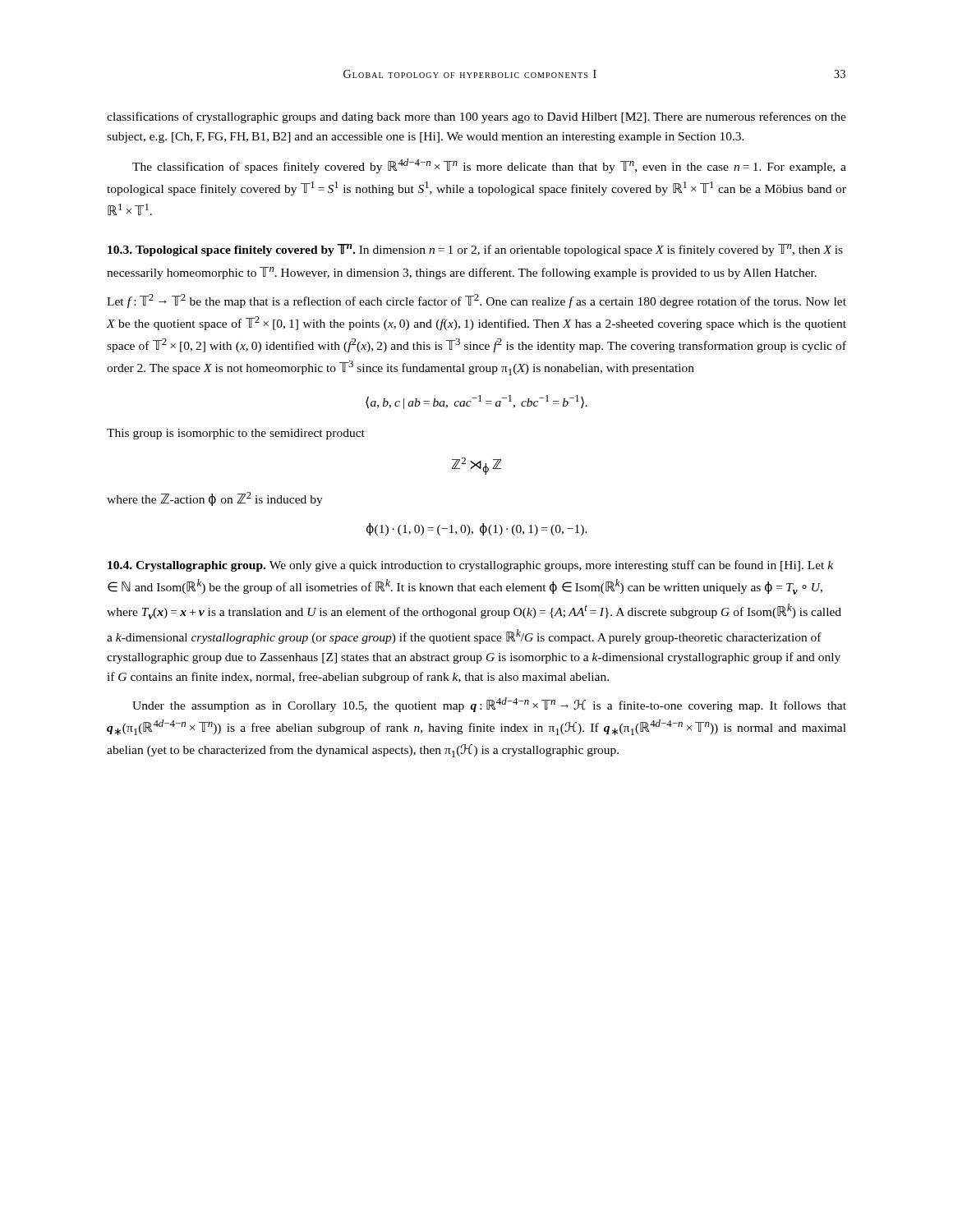Where is the formula that starts "ϕ(1) · (1, 0)"?

(476, 529)
